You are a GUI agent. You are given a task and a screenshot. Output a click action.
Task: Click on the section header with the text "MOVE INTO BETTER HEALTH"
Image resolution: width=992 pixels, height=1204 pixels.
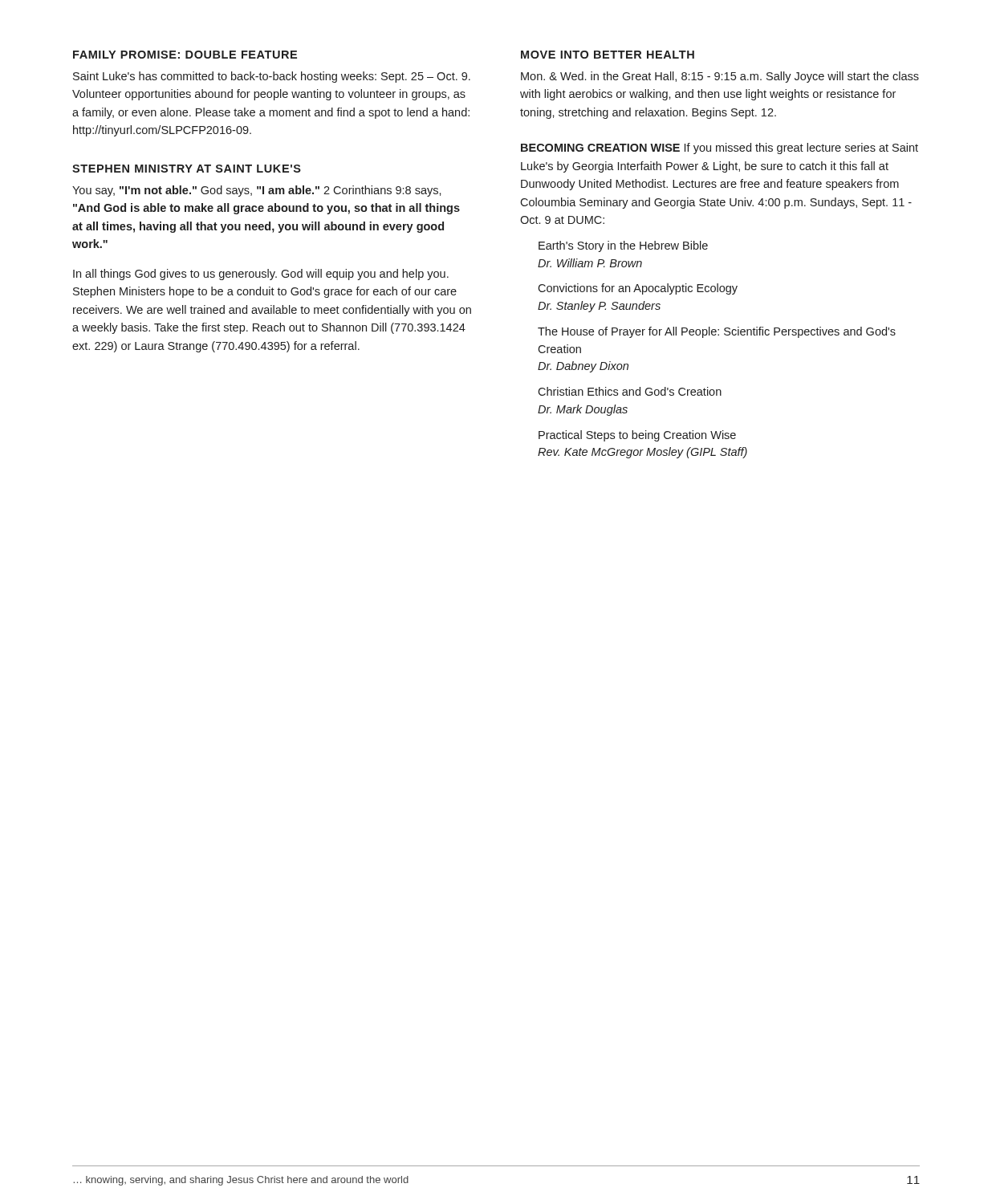tap(608, 55)
